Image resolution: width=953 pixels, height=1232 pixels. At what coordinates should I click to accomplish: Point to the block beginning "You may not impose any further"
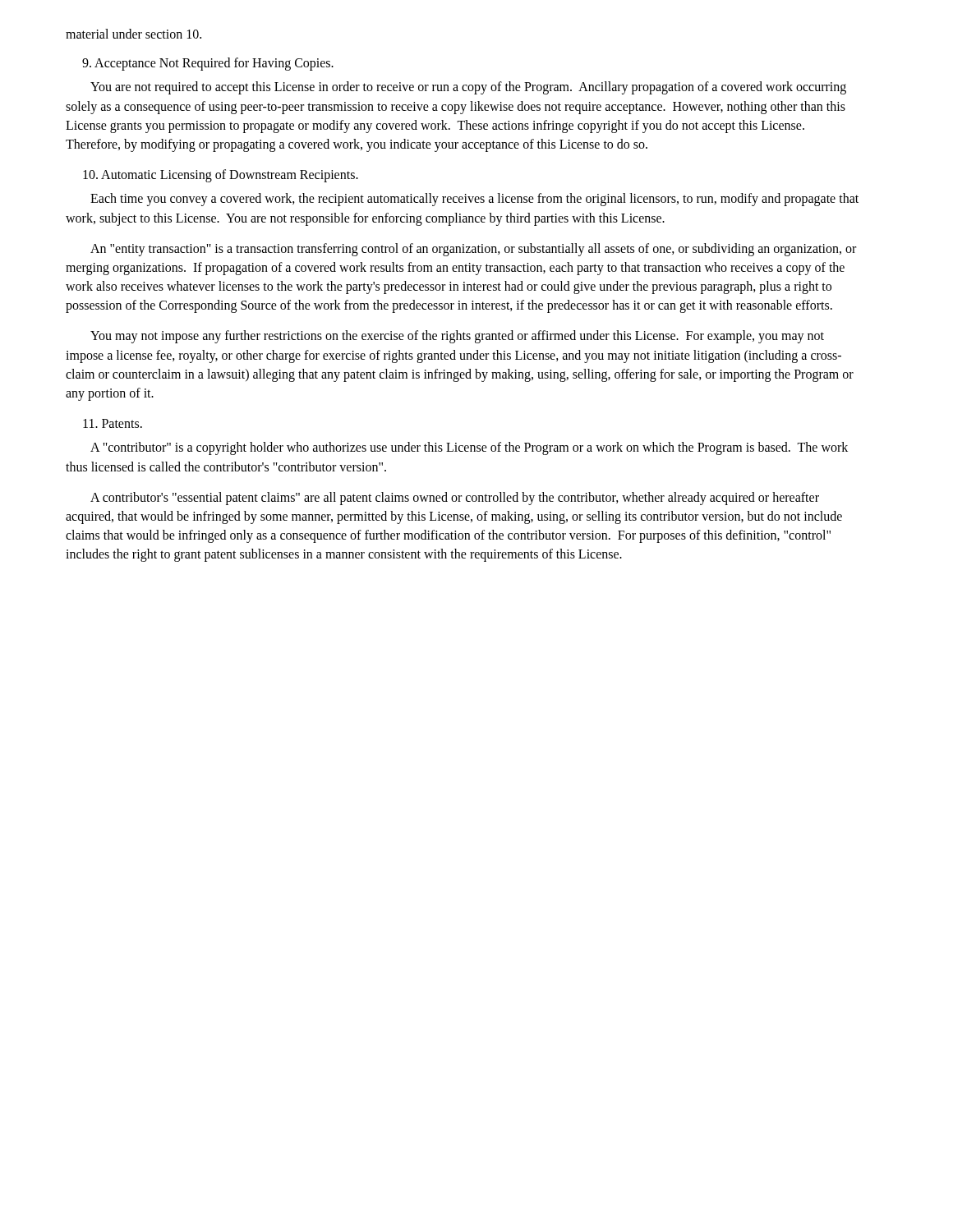click(459, 364)
